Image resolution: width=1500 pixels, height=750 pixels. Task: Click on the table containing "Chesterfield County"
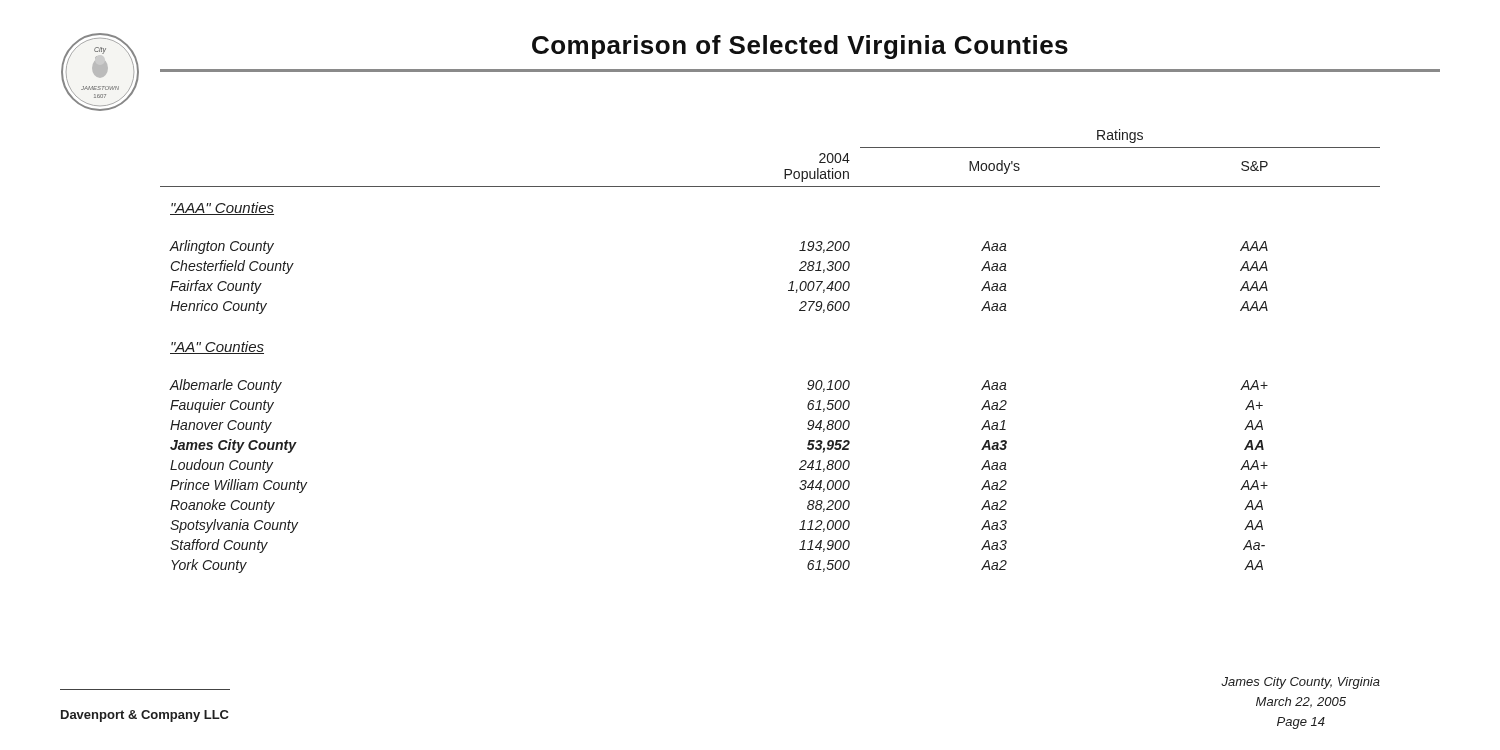coord(770,350)
